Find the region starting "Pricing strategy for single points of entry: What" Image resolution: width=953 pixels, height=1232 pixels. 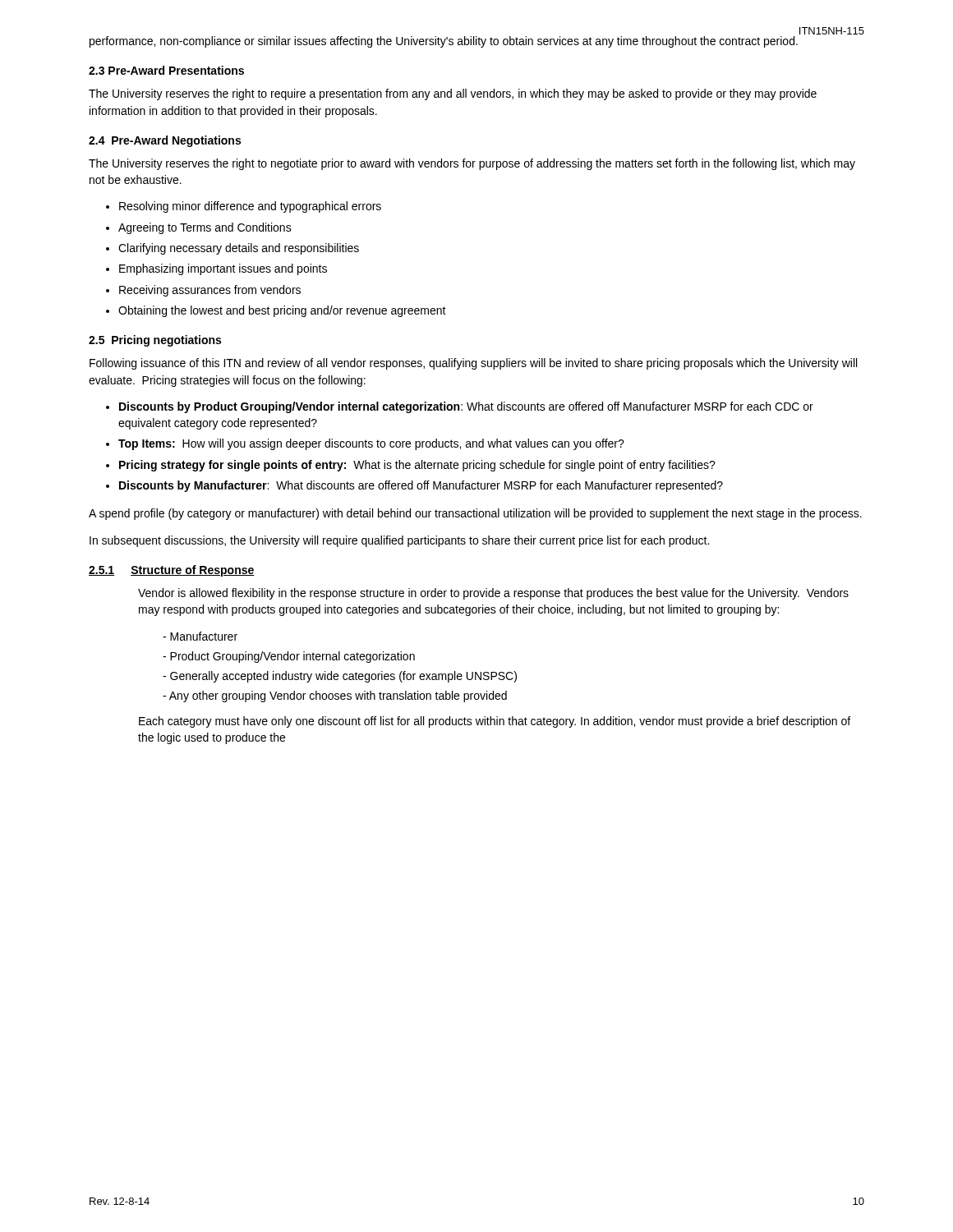coord(417,465)
